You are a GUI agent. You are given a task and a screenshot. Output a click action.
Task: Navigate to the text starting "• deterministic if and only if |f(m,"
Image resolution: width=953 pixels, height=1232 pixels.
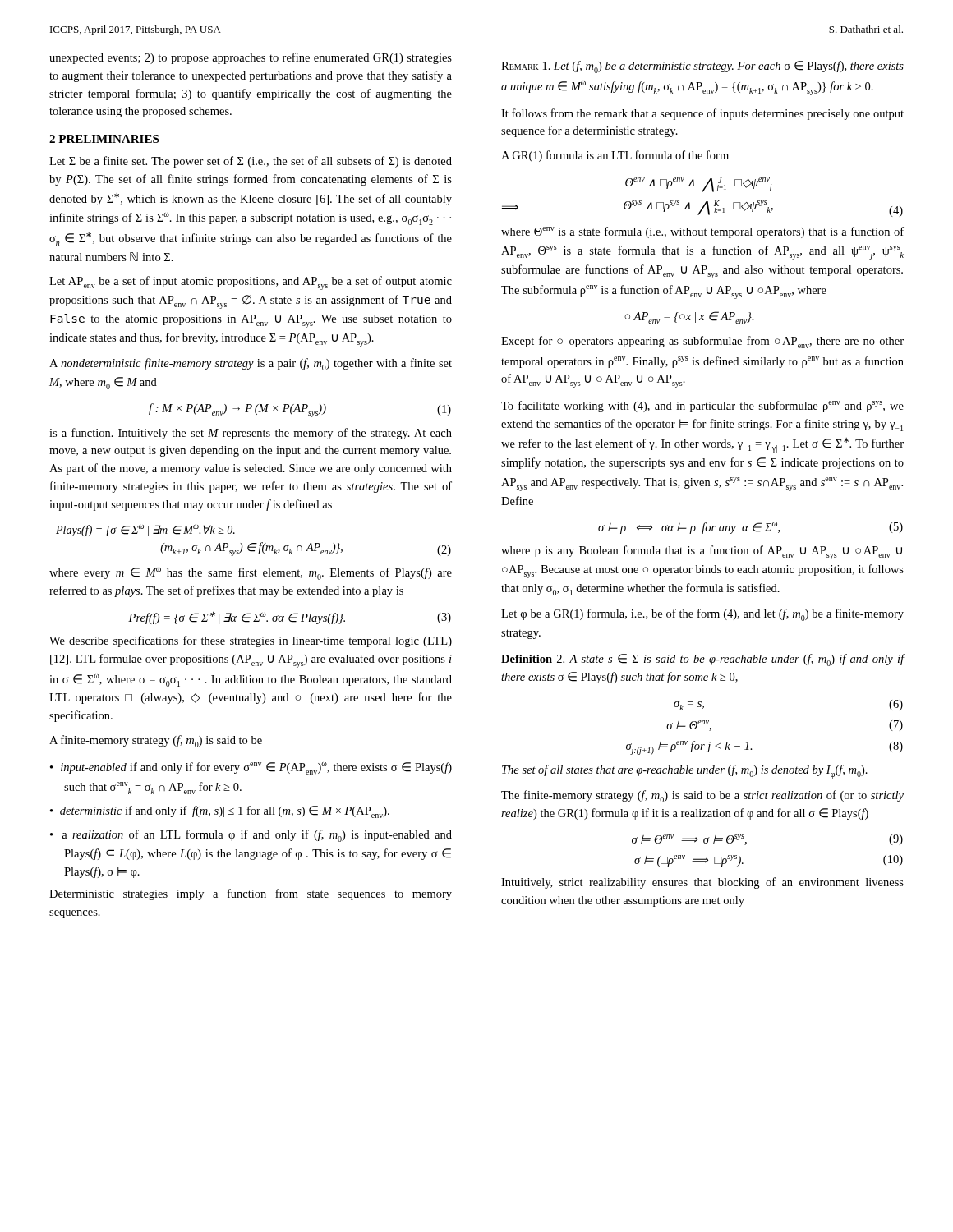pyautogui.click(x=251, y=812)
